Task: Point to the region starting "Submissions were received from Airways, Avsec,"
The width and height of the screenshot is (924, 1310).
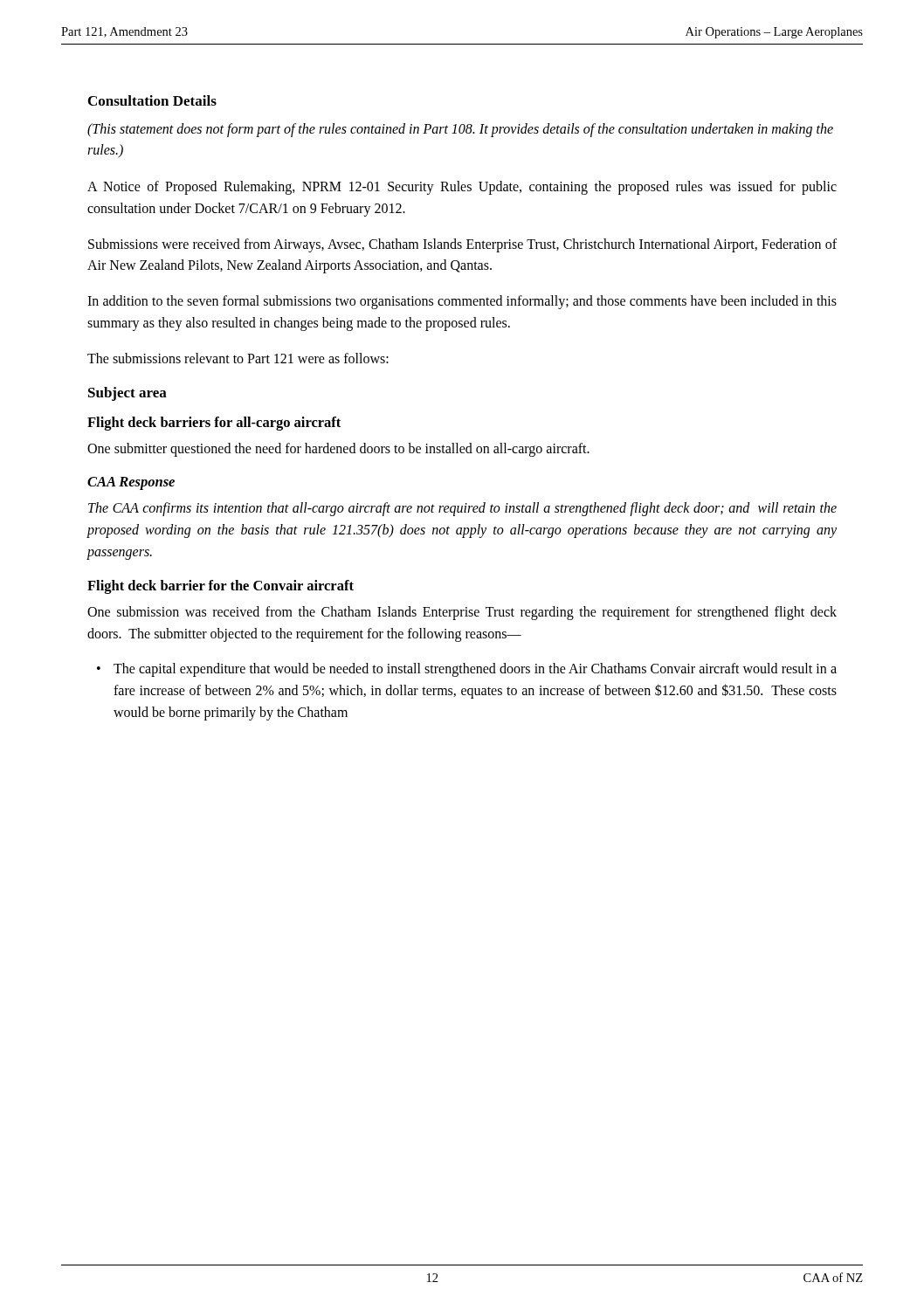Action: [x=462, y=255]
